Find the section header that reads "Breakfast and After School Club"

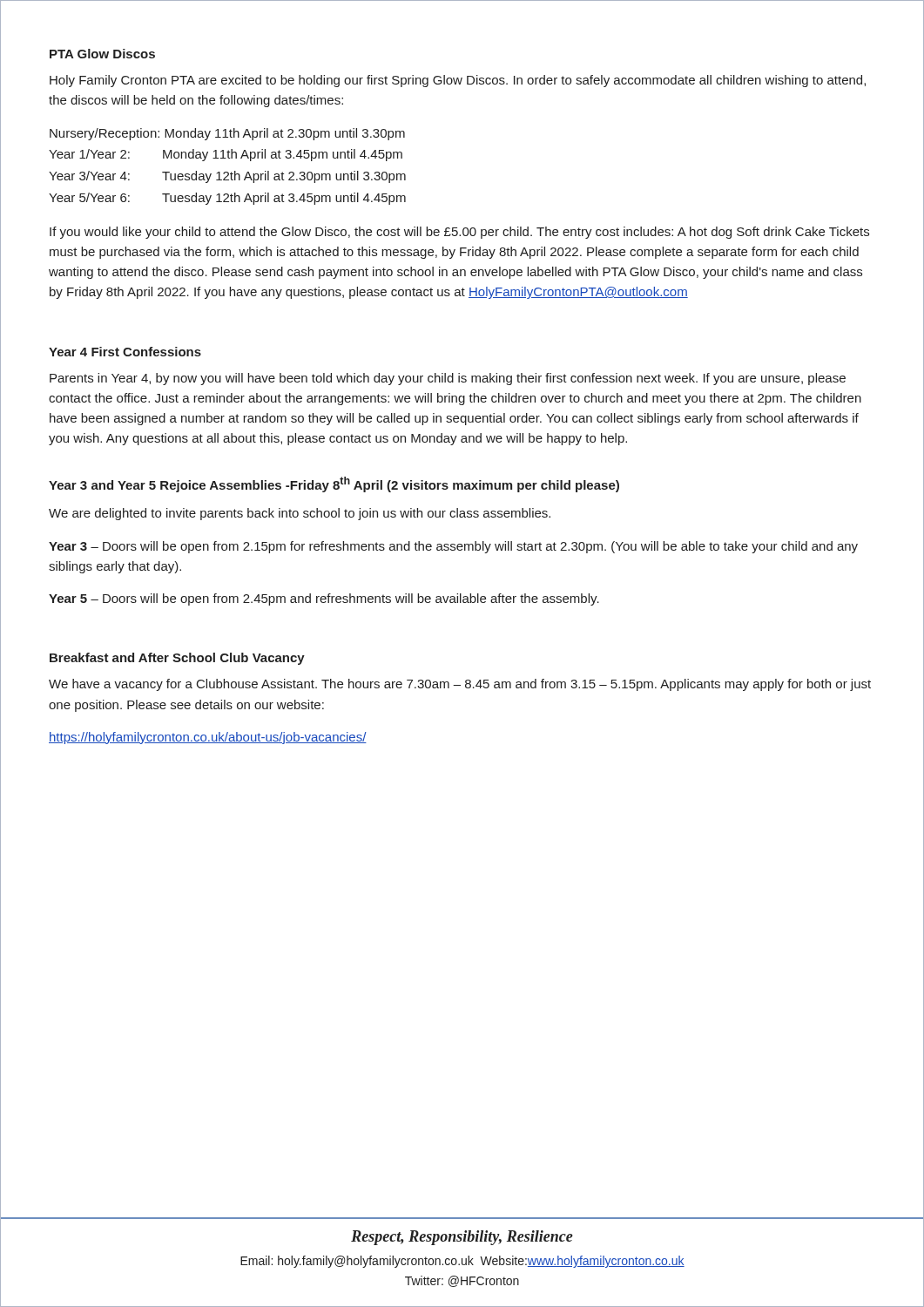(x=177, y=658)
